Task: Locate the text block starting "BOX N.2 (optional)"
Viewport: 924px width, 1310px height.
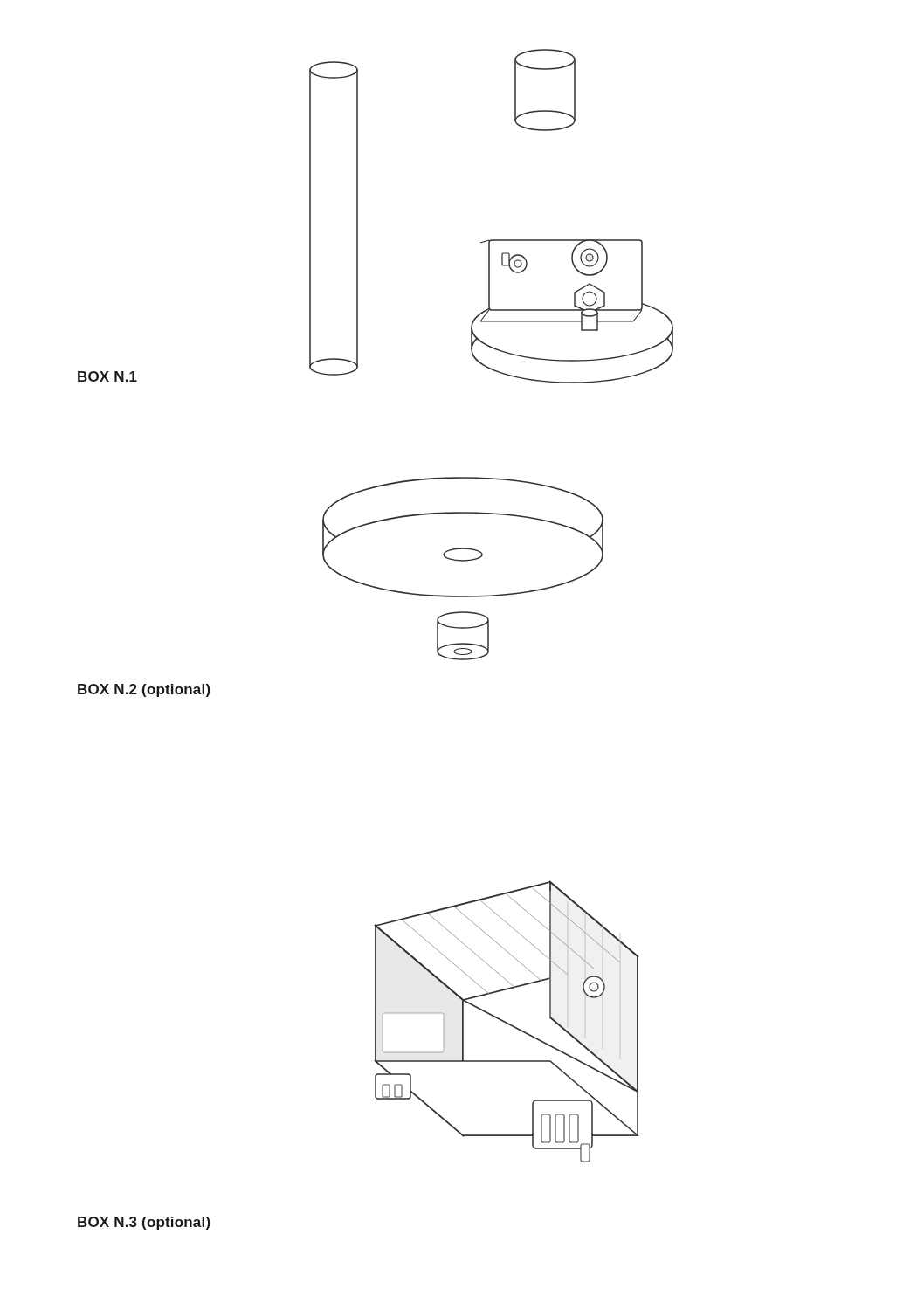Action: tap(144, 690)
